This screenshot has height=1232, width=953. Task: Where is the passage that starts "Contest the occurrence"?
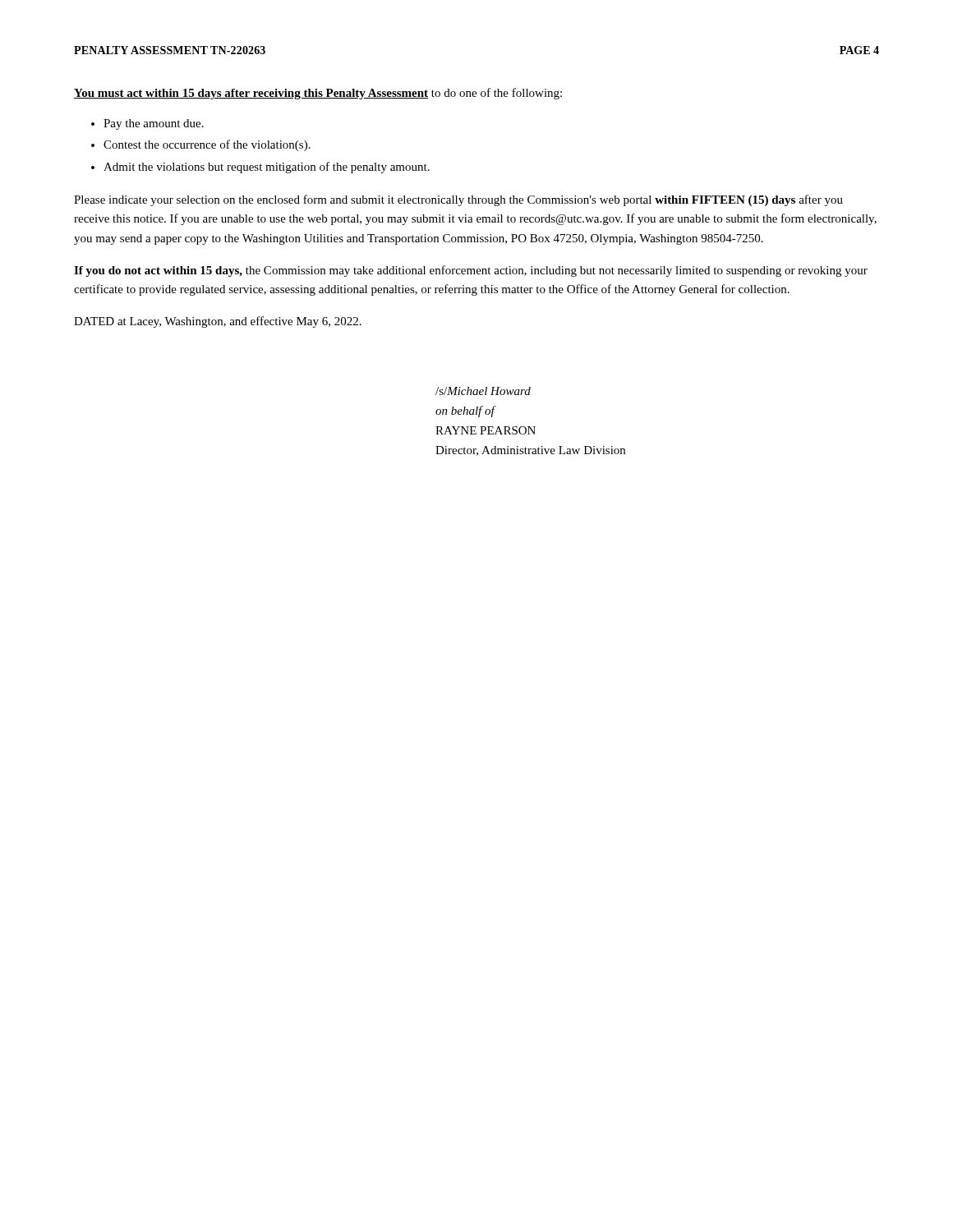click(207, 145)
